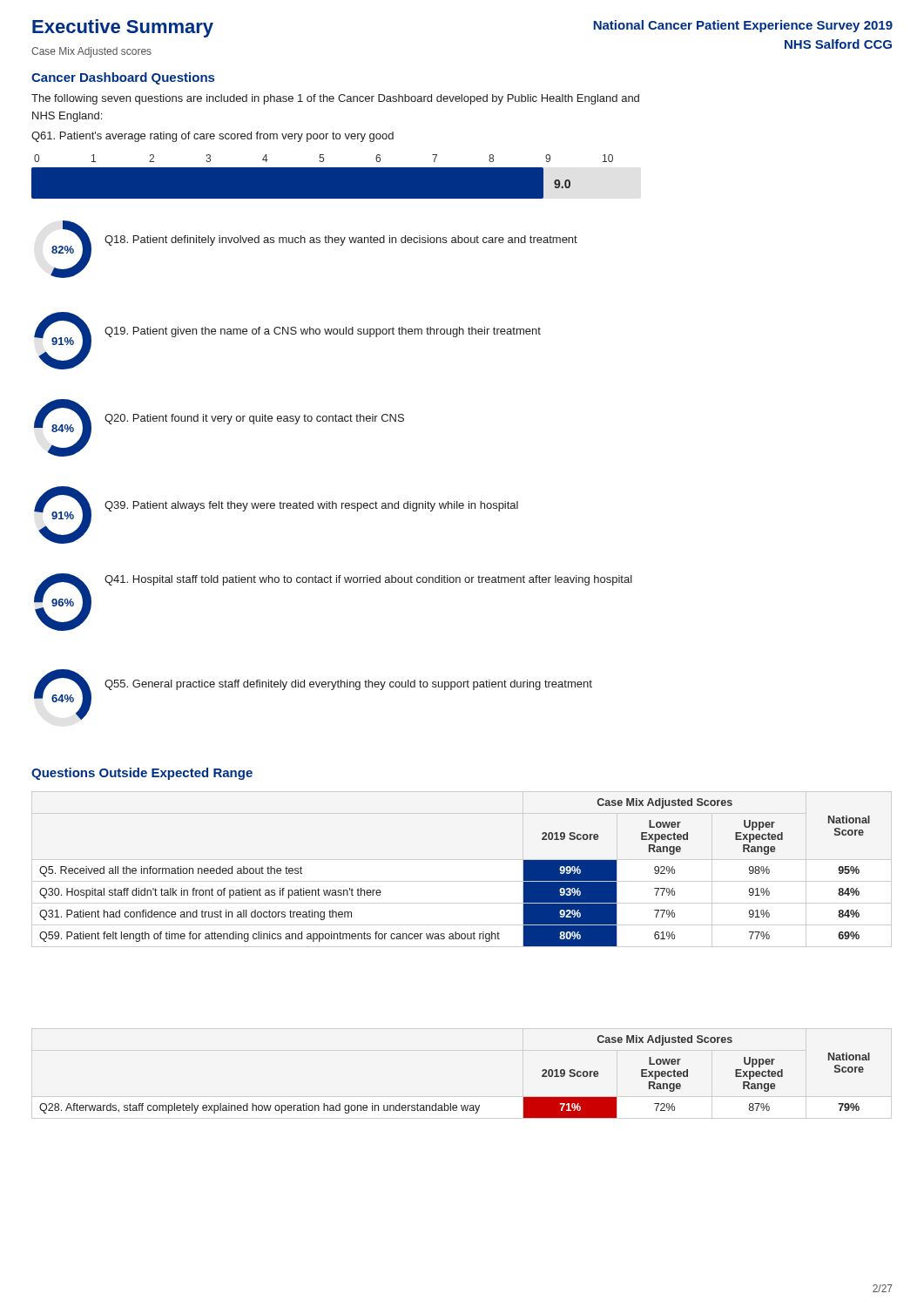Click the passage that begins "Q20. Patient found it very"
This screenshot has height=1307, width=924.
point(255,418)
